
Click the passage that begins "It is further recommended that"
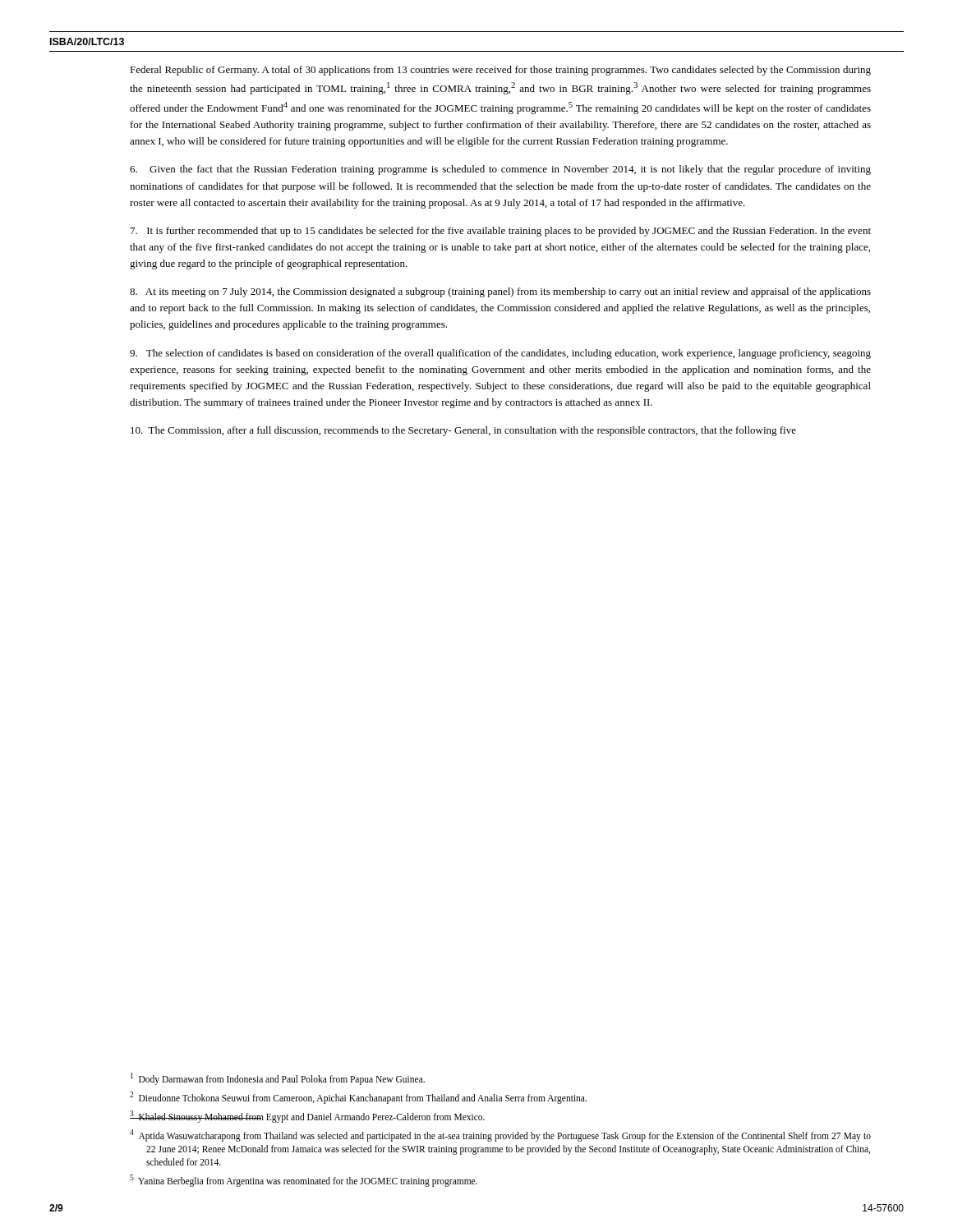[x=500, y=247]
